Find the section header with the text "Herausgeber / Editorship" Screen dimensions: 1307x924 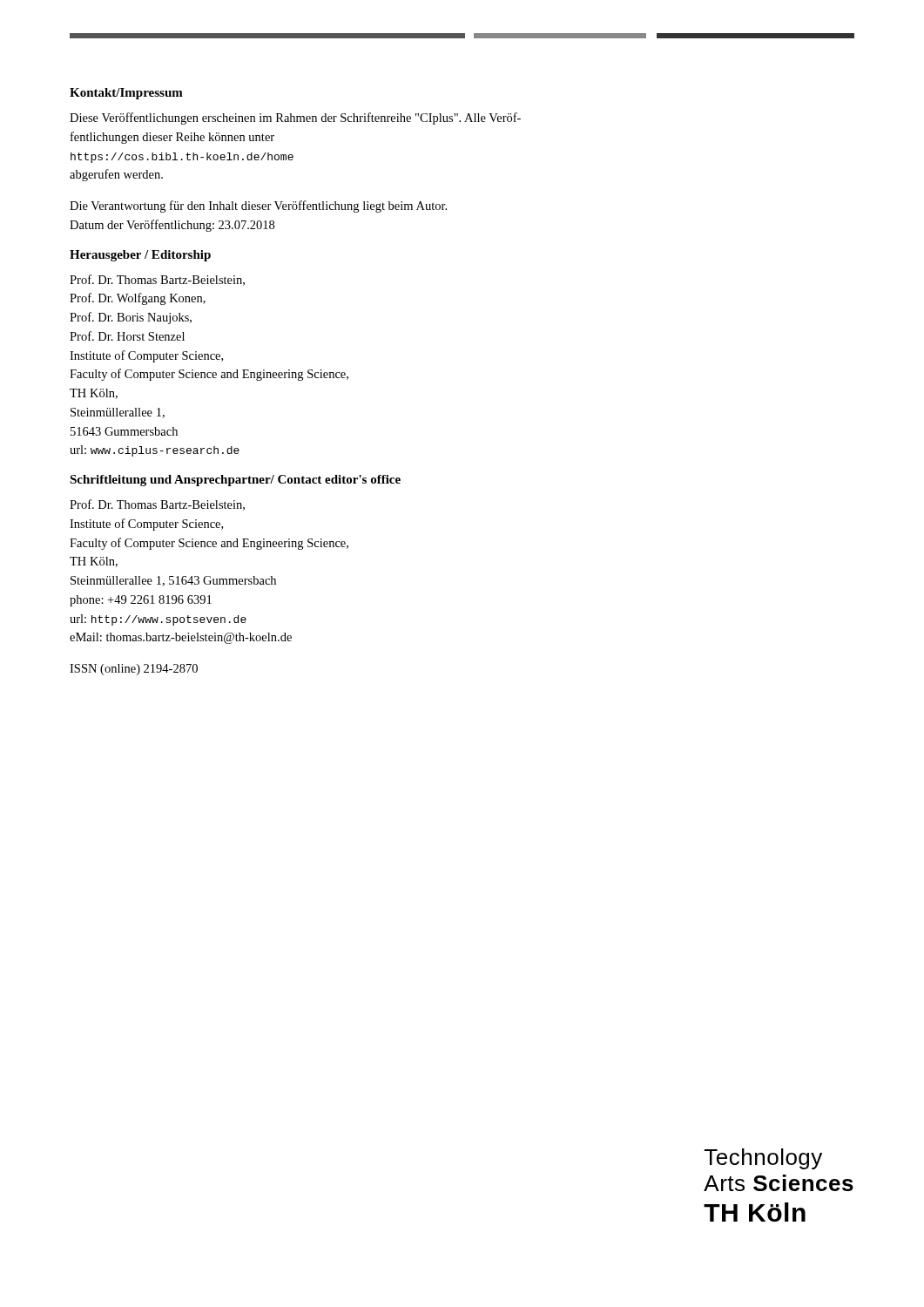140,254
